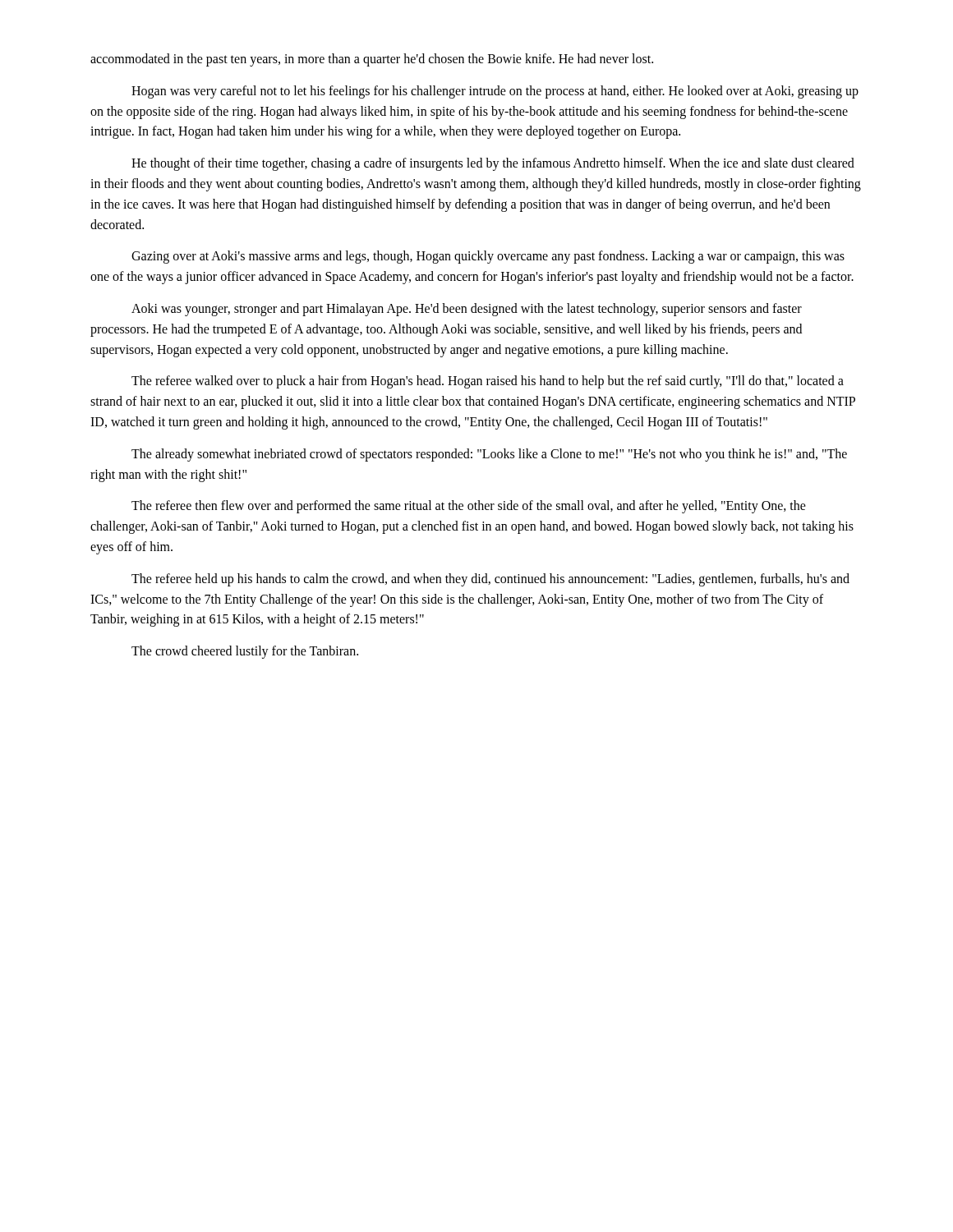Find the block on this page that starts "accommodated in the past ten"
953x1232 pixels.
(476, 356)
